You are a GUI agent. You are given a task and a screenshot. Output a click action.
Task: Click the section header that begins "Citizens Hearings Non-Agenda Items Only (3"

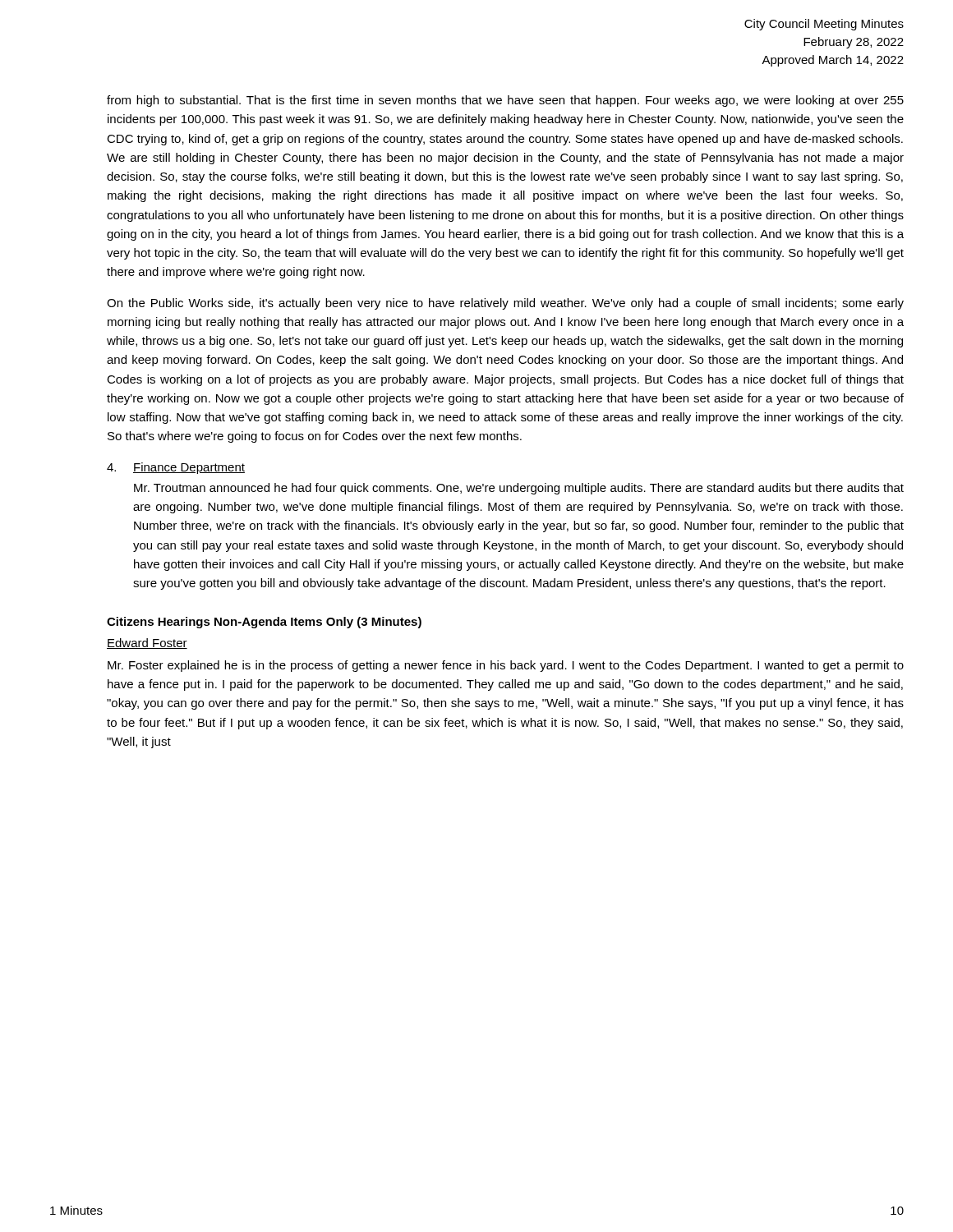[x=264, y=622]
